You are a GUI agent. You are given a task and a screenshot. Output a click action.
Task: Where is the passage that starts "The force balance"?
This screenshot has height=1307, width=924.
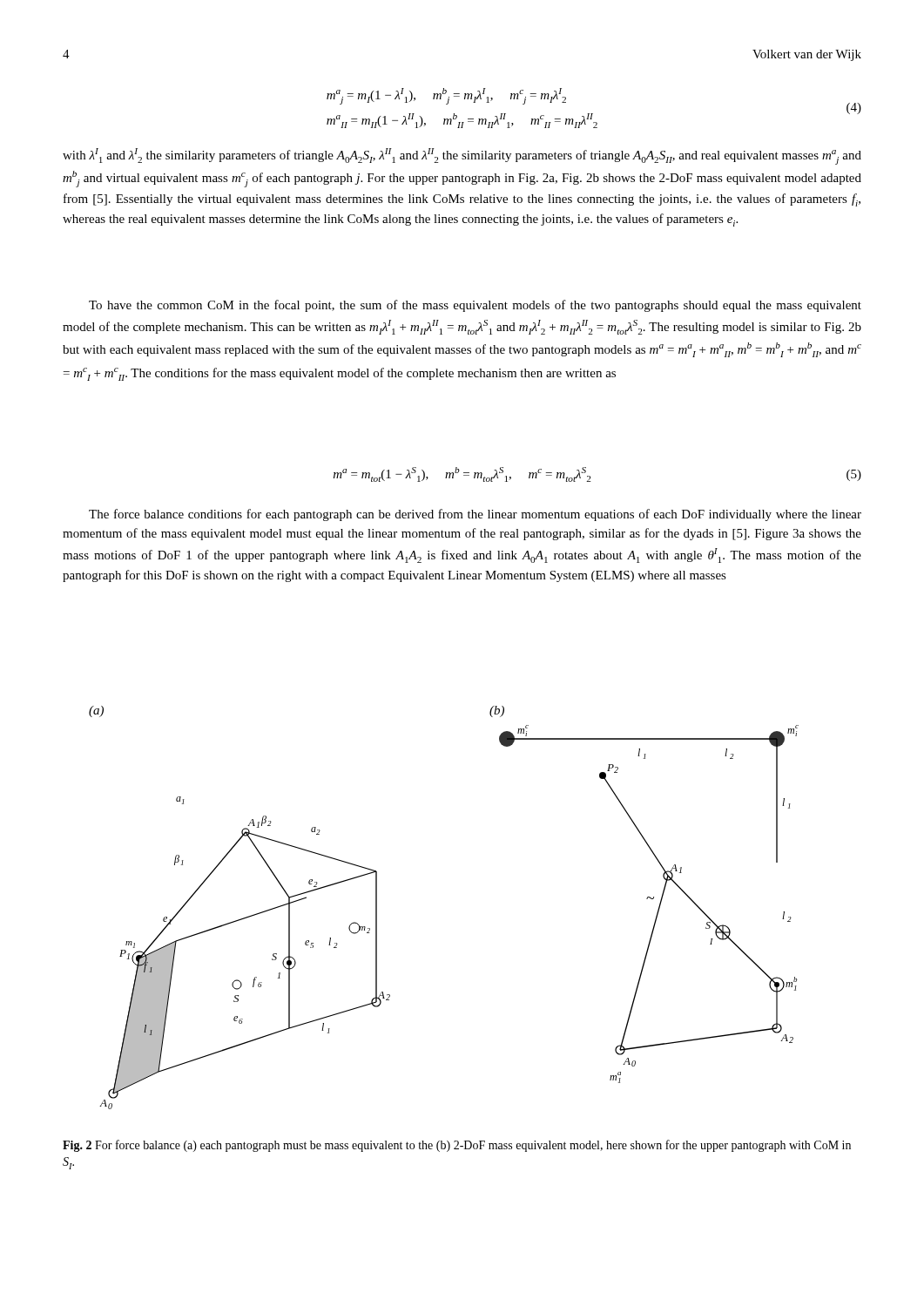click(462, 545)
